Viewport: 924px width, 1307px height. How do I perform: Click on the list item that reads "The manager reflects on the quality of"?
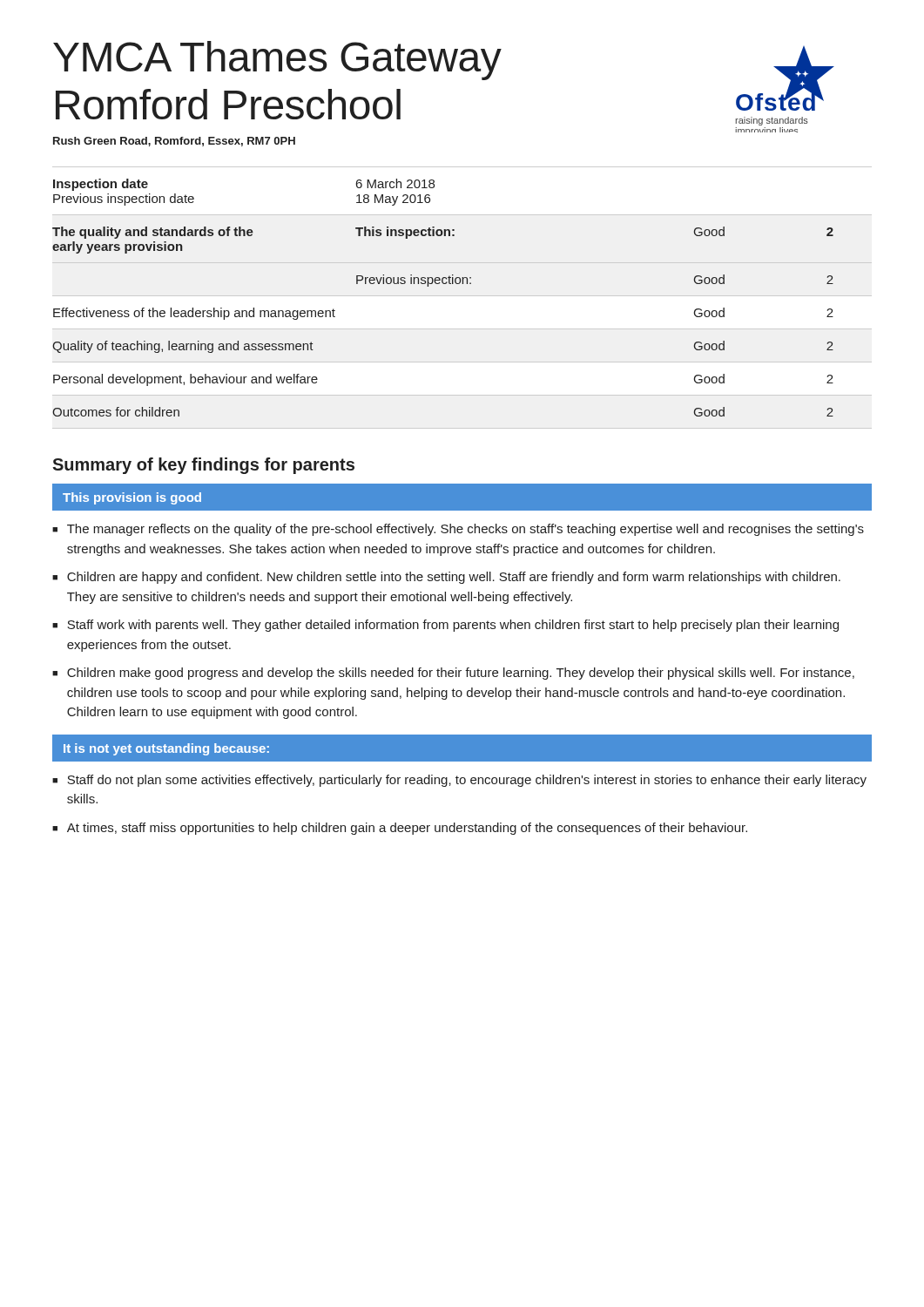point(469,539)
